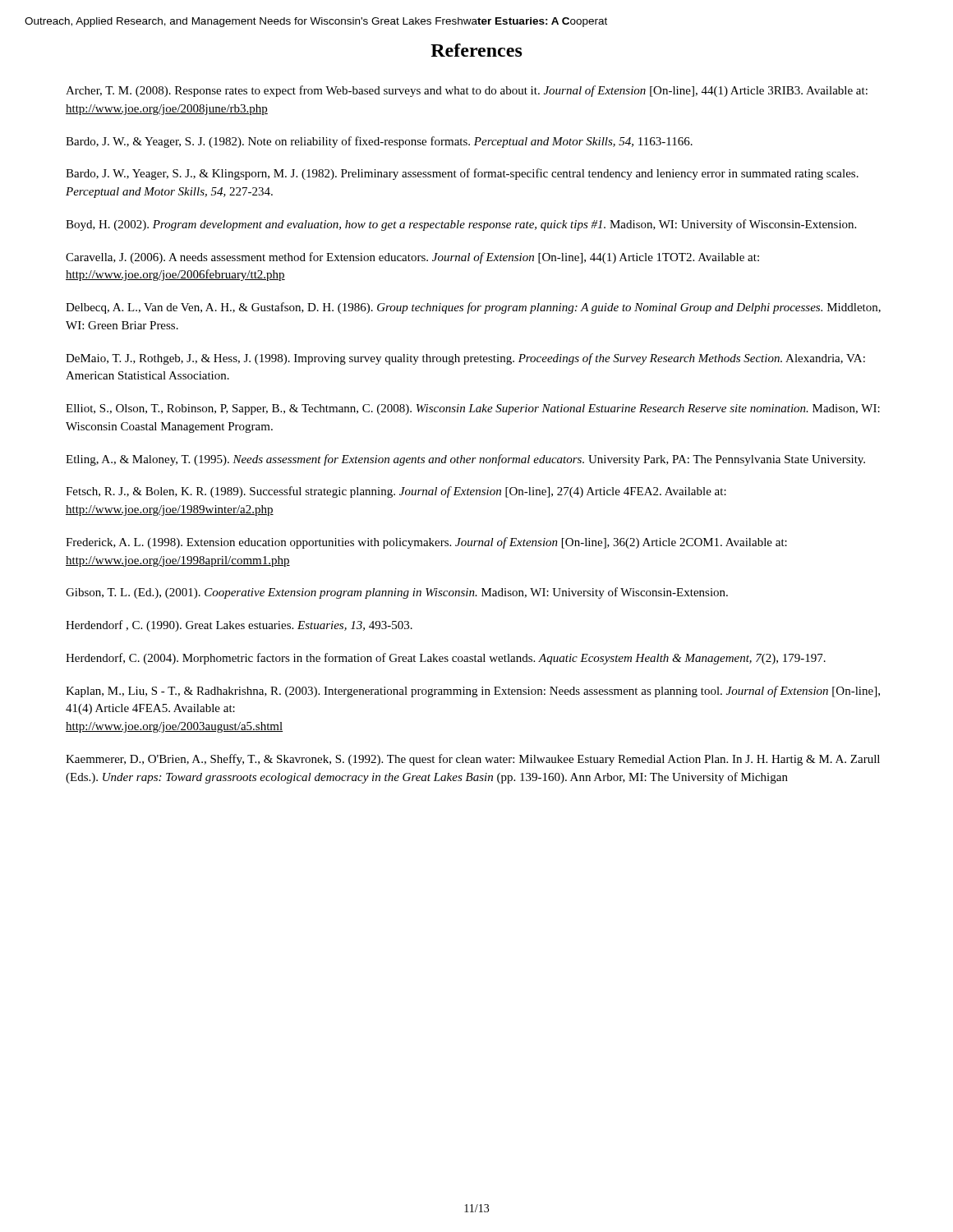
Task: Click on the list item that reads "Caravella, J. (2006). A needs assessment method"
Action: click(x=413, y=266)
